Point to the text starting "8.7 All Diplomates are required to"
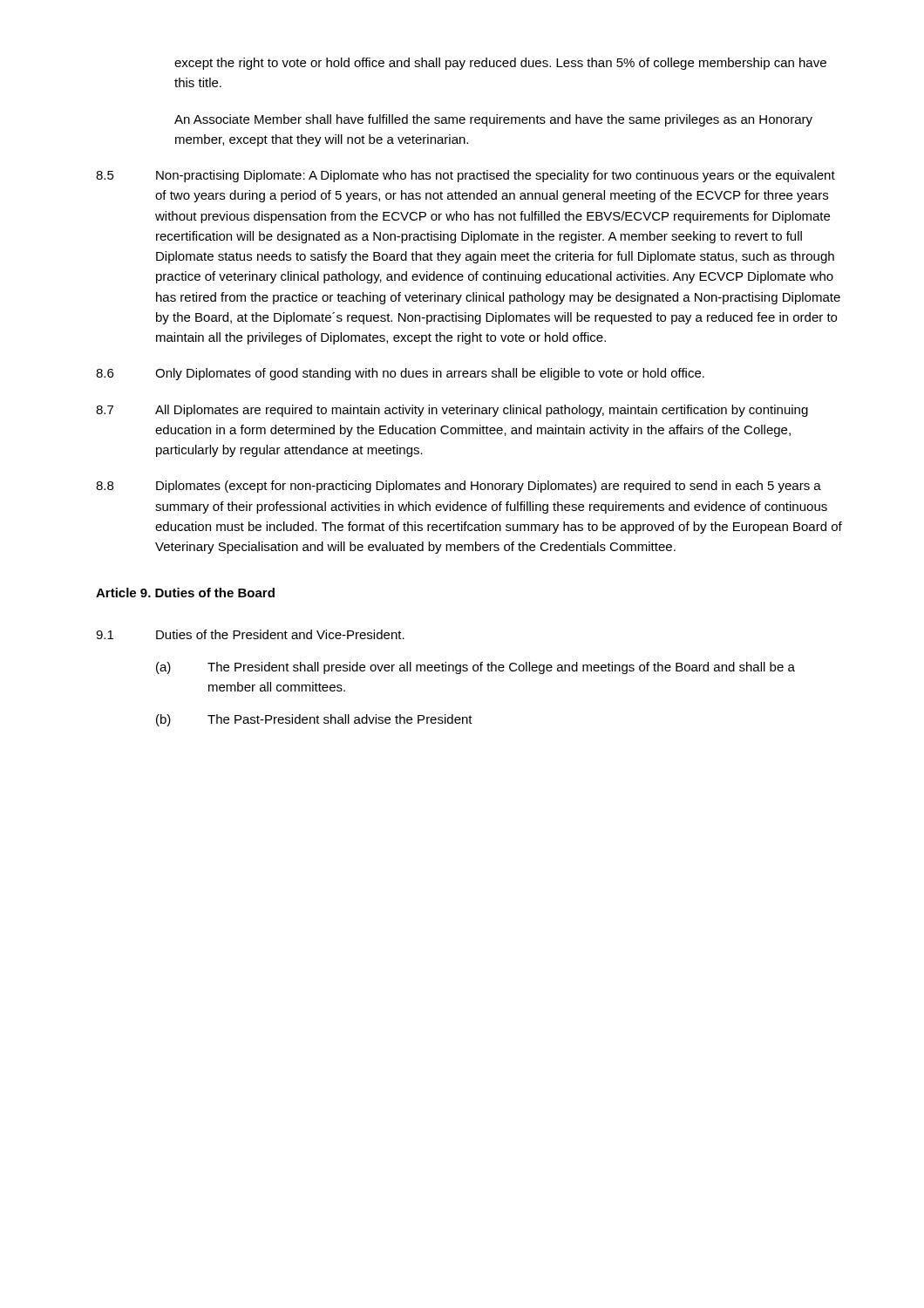The image size is (924, 1308). (x=471, y=429)
